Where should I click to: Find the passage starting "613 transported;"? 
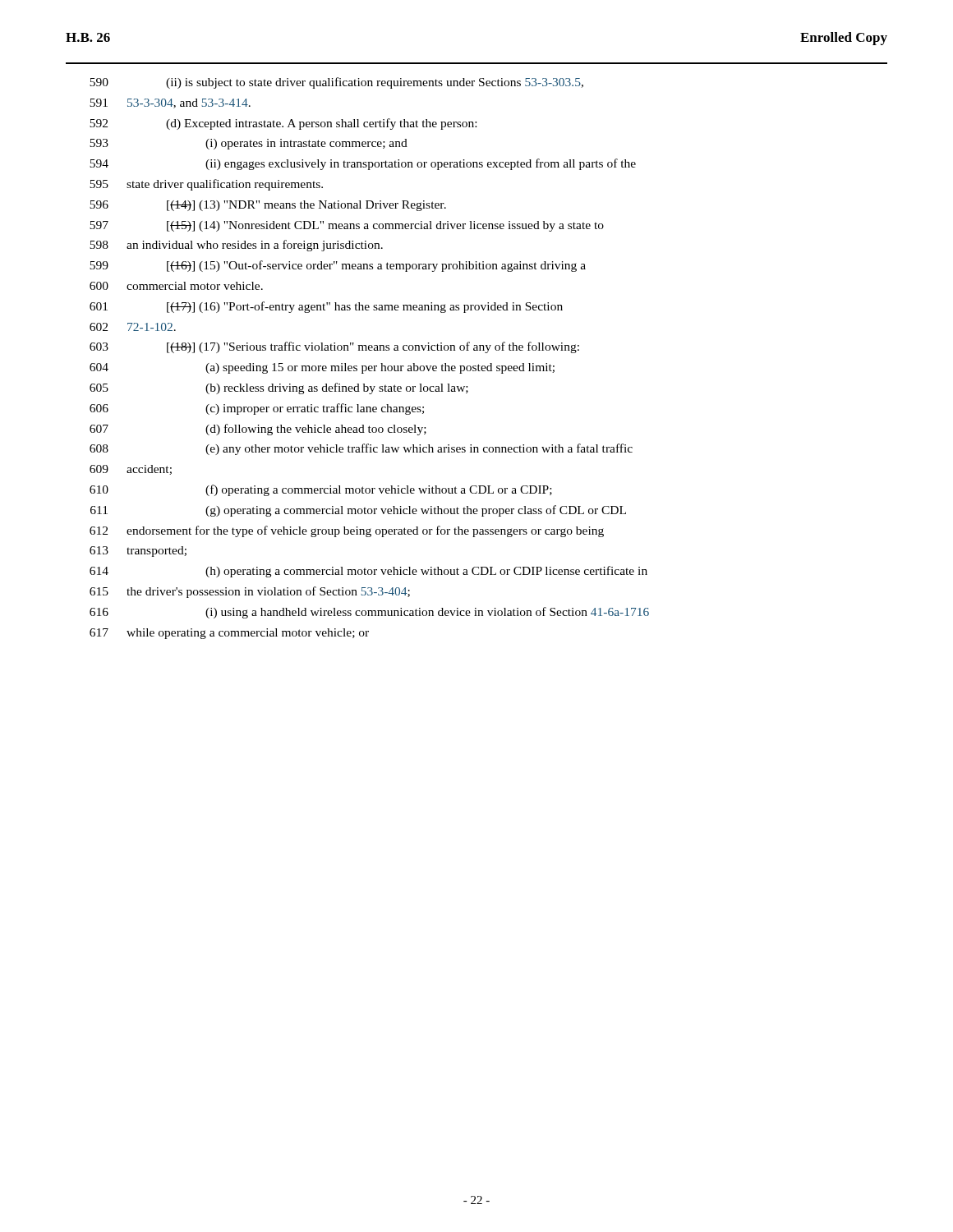click(x=138, y=552)
